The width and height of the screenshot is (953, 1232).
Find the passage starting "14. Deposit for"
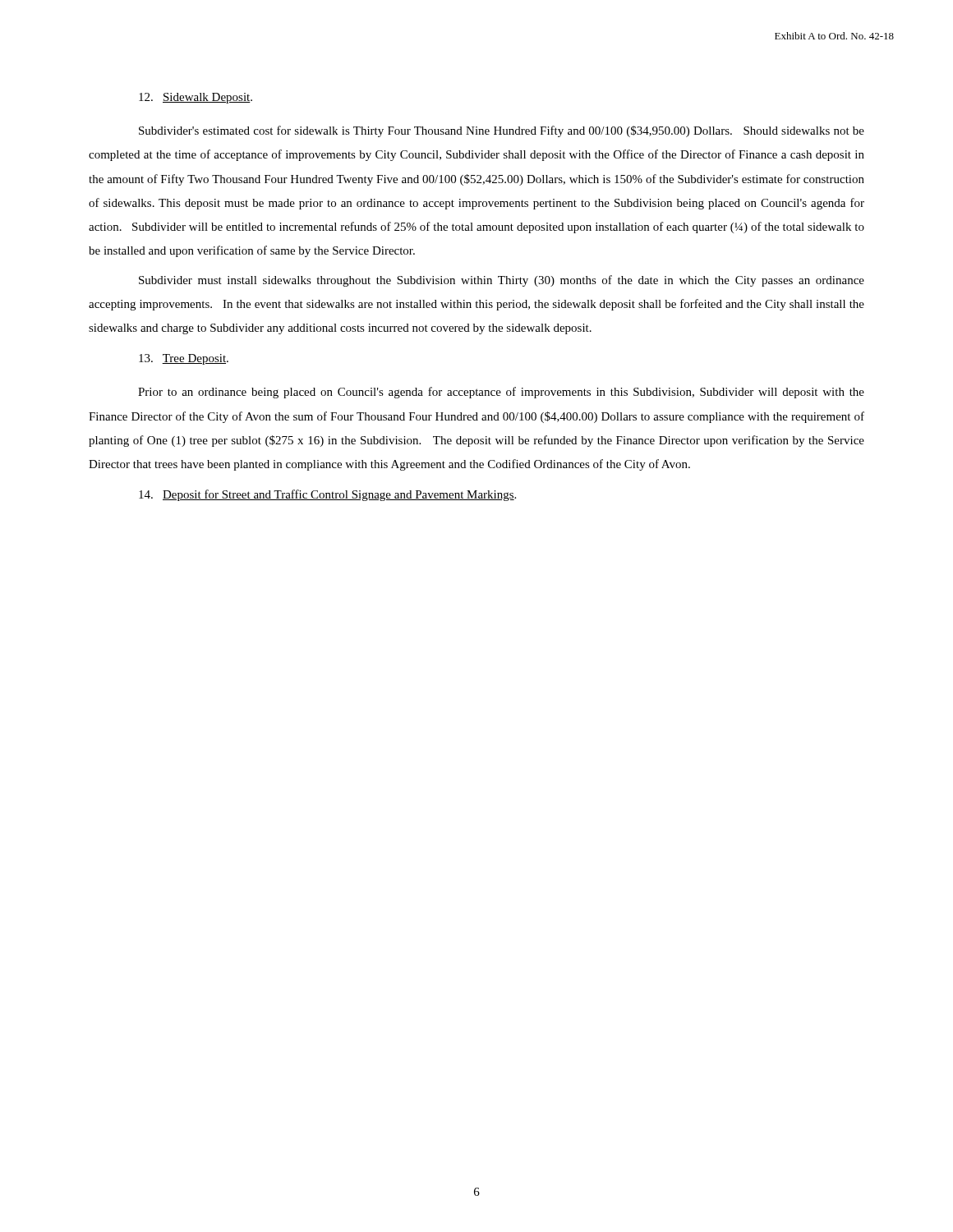(x=476, y=495)
